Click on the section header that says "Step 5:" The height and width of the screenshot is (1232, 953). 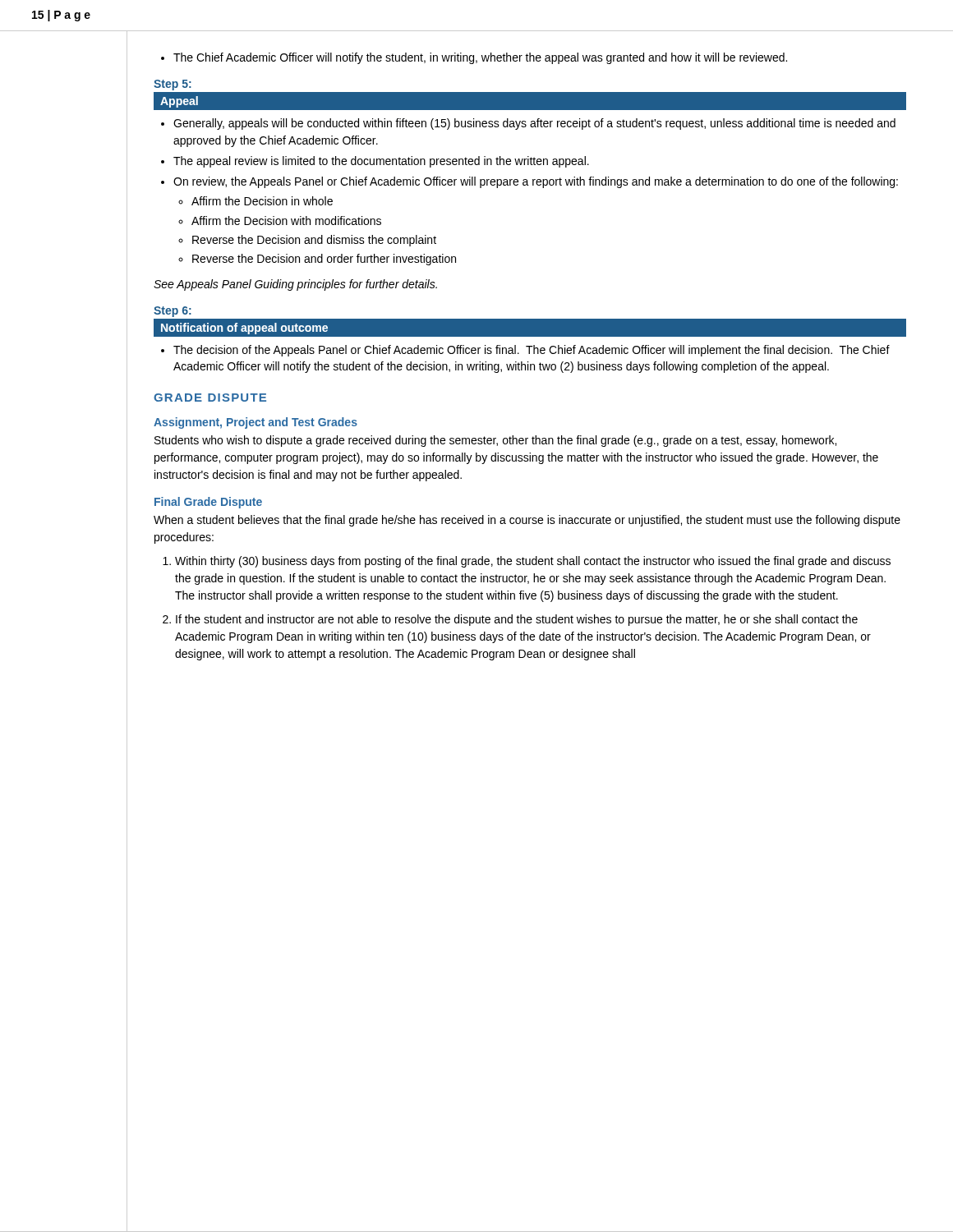173,84
